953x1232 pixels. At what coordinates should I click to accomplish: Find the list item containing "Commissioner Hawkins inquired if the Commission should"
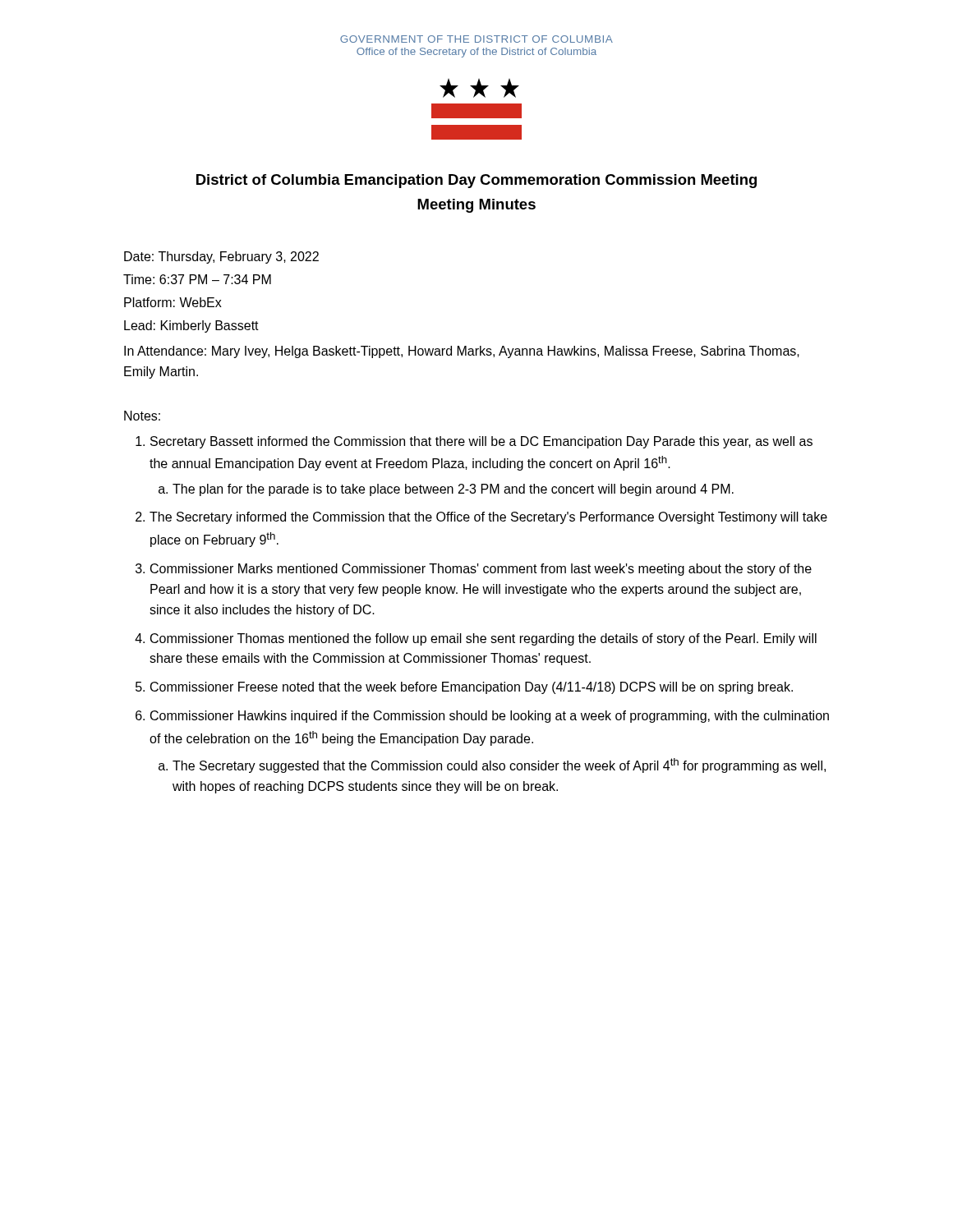point(490,753)
